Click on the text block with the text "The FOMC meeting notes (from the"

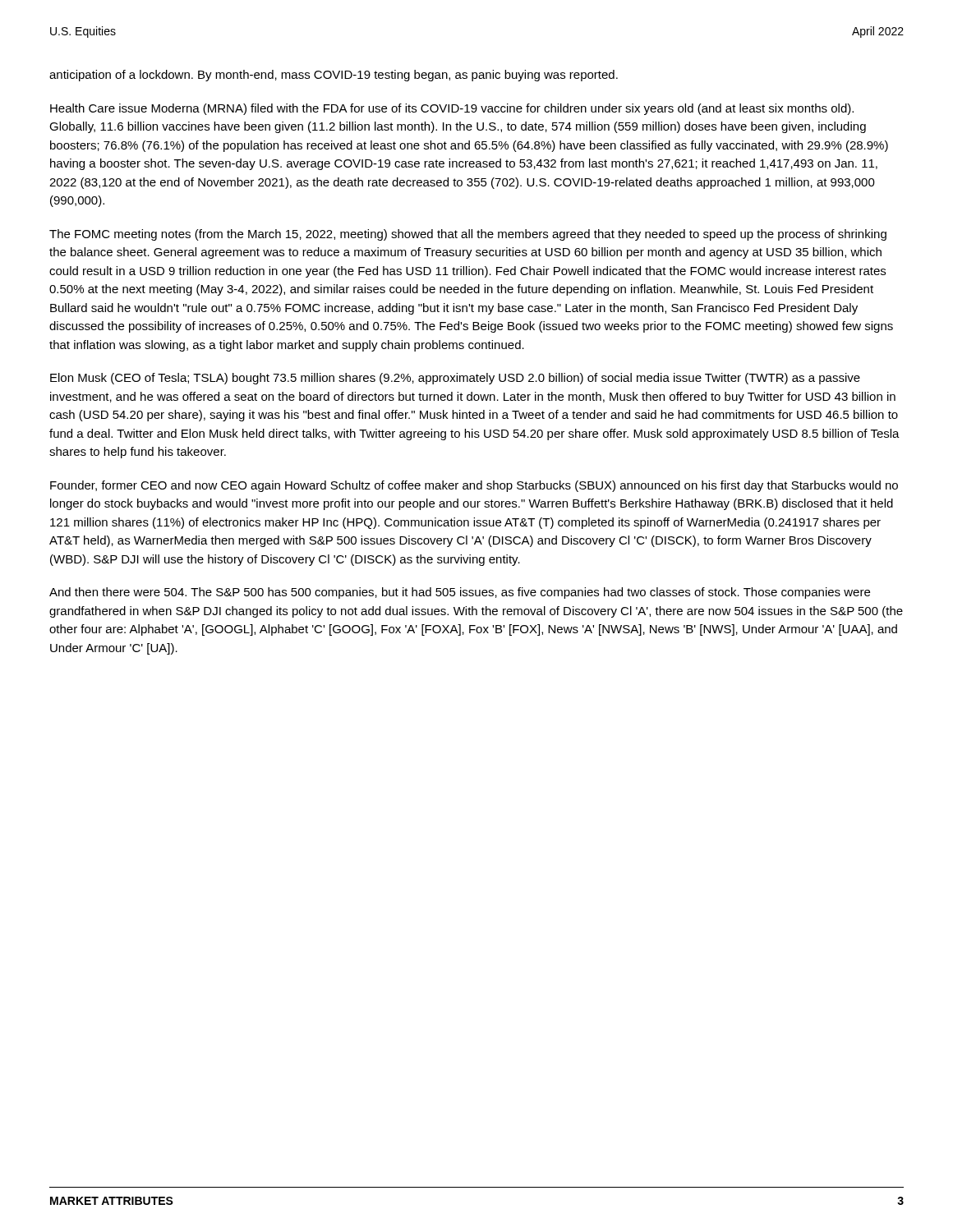click(x=471, y=289)
